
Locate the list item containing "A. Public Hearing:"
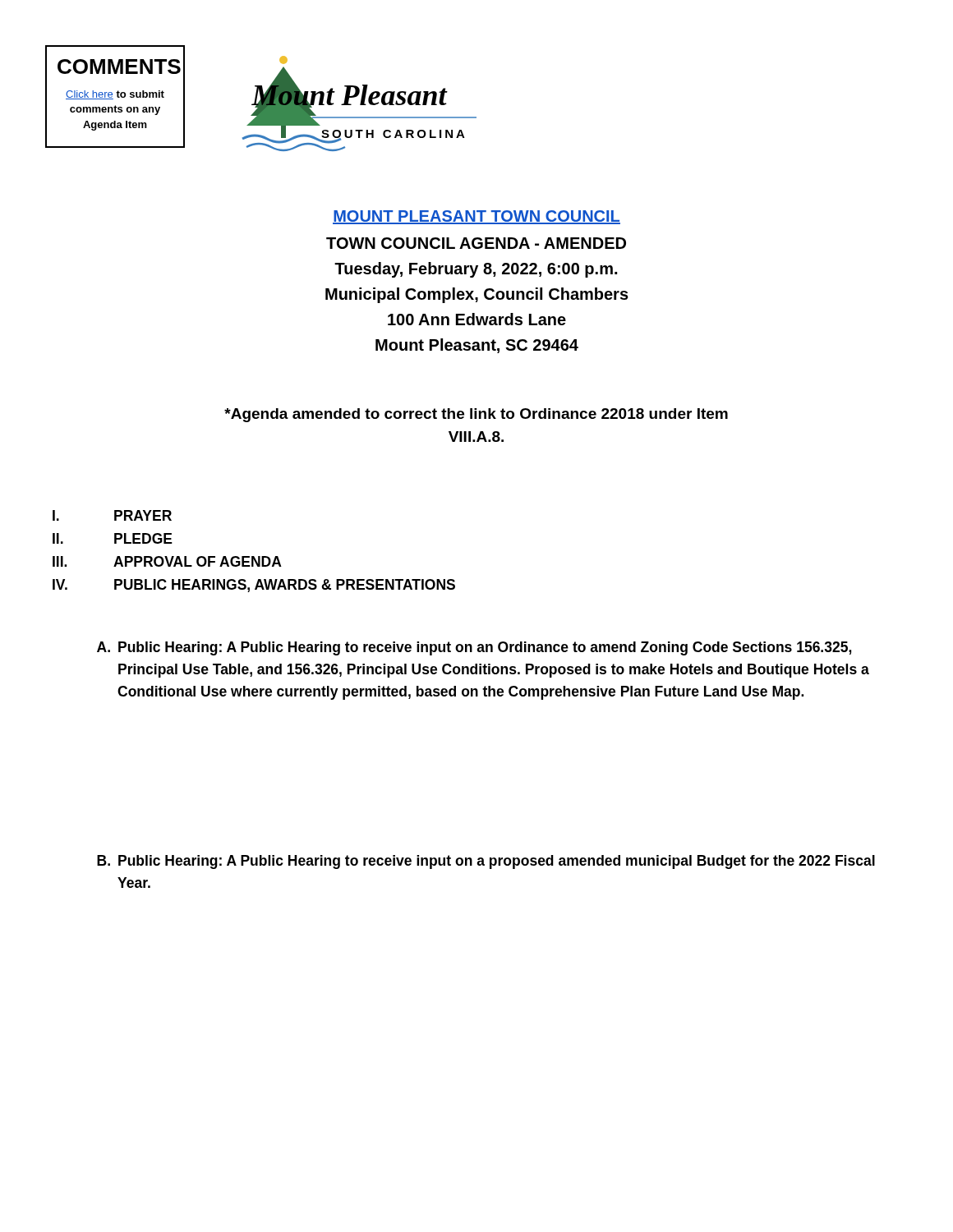pos(487,670)
